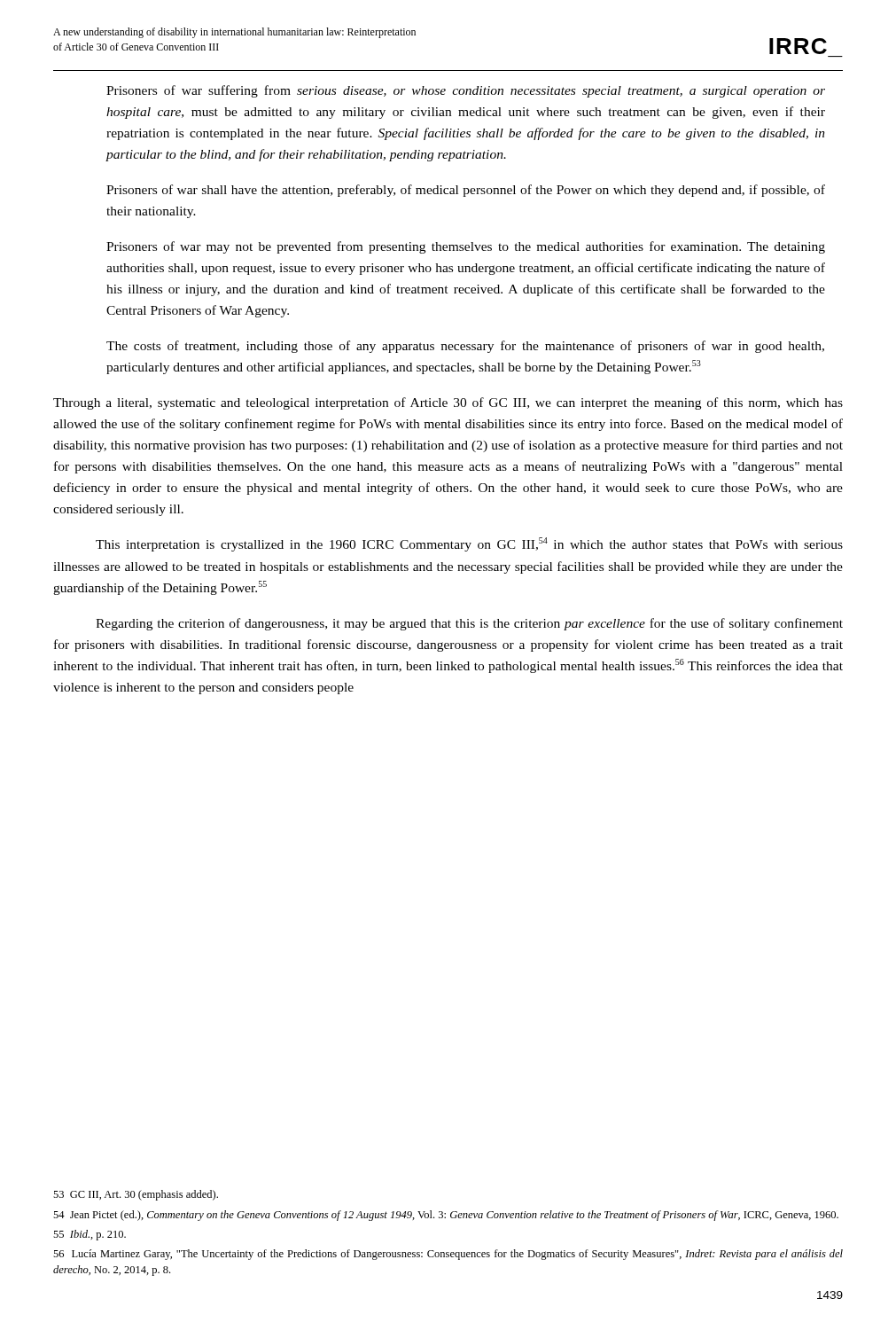This screenshot has height=1330, width=896.
Task: Point to the block beginning "54 Jean Pictet"
Action: point(446,1214)
